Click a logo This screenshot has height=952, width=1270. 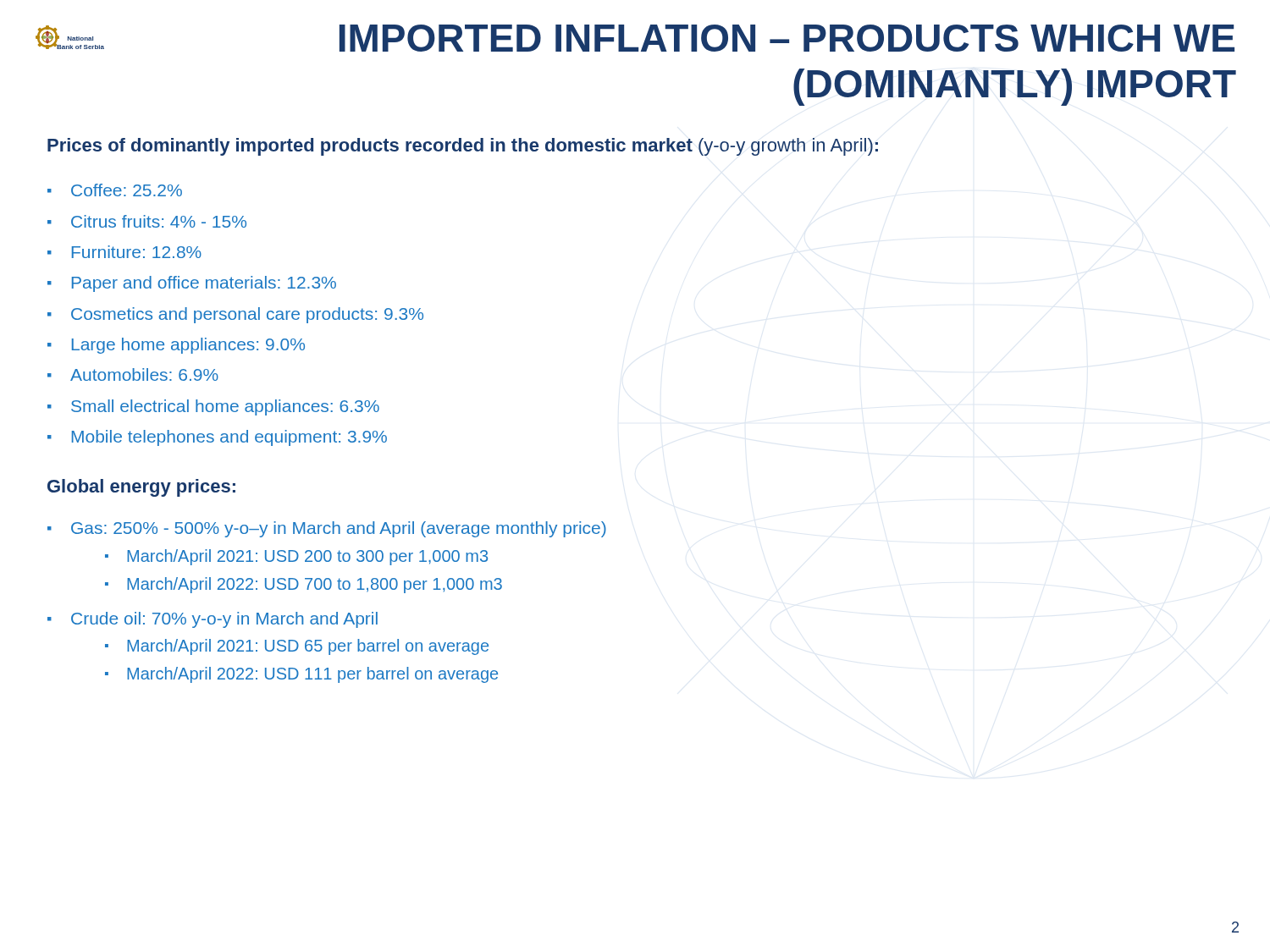(x=85, y=47)
